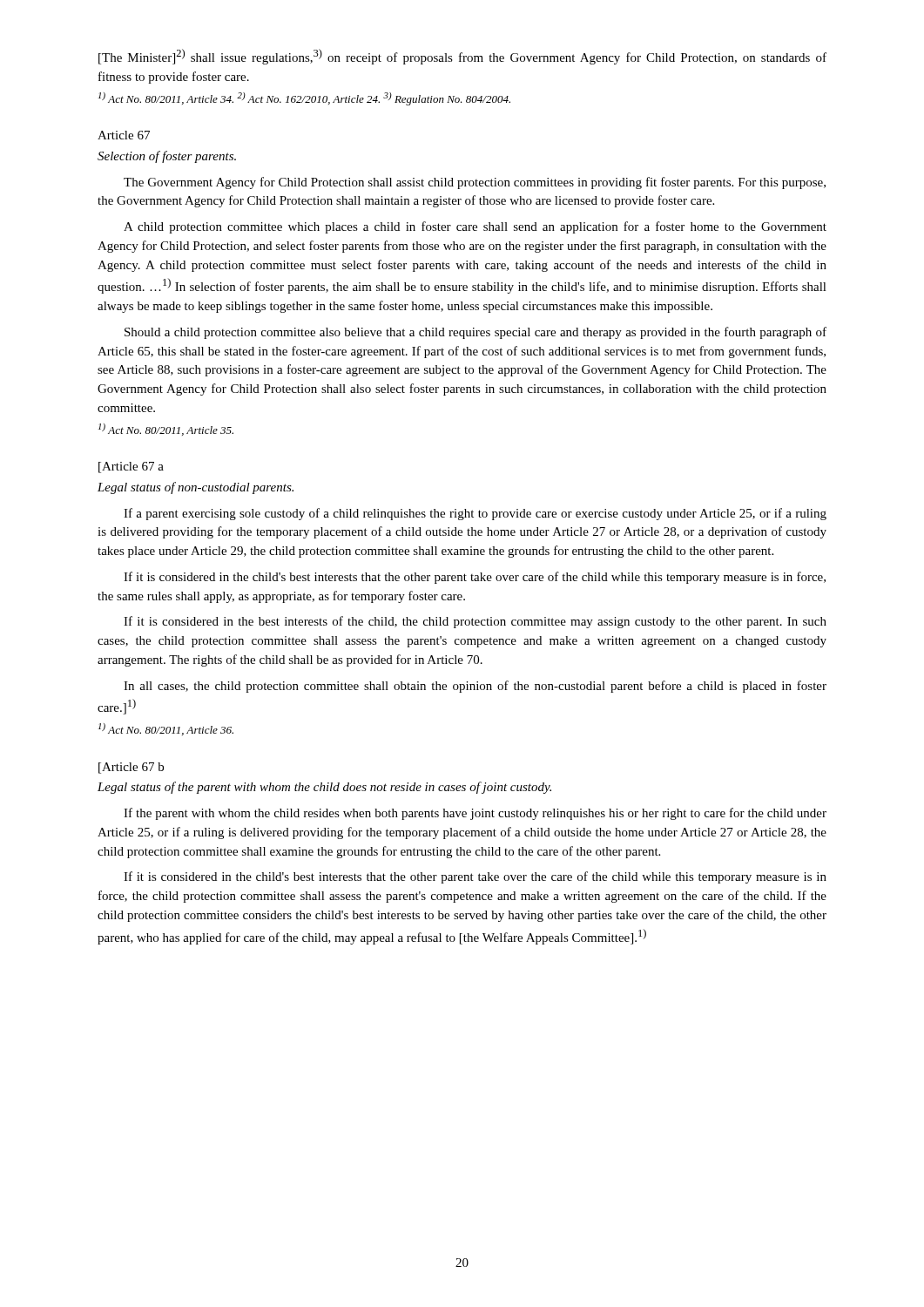Find "[Article 67 b" on this page
This screenshot has height=1307, width=924.
pyautogui.click(x=131, y=768)
